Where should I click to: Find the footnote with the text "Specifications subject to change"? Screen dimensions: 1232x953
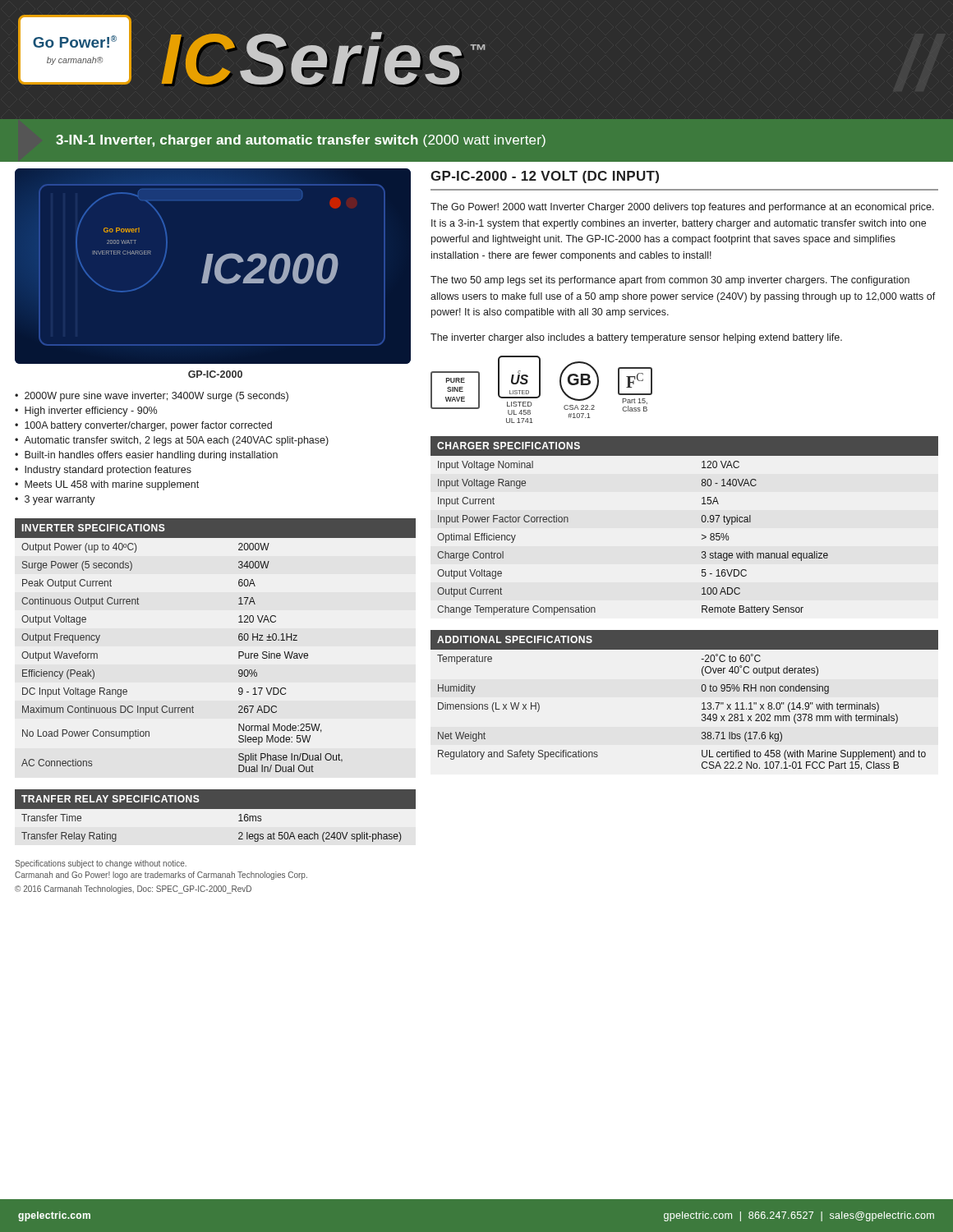(x=161, y=869)
